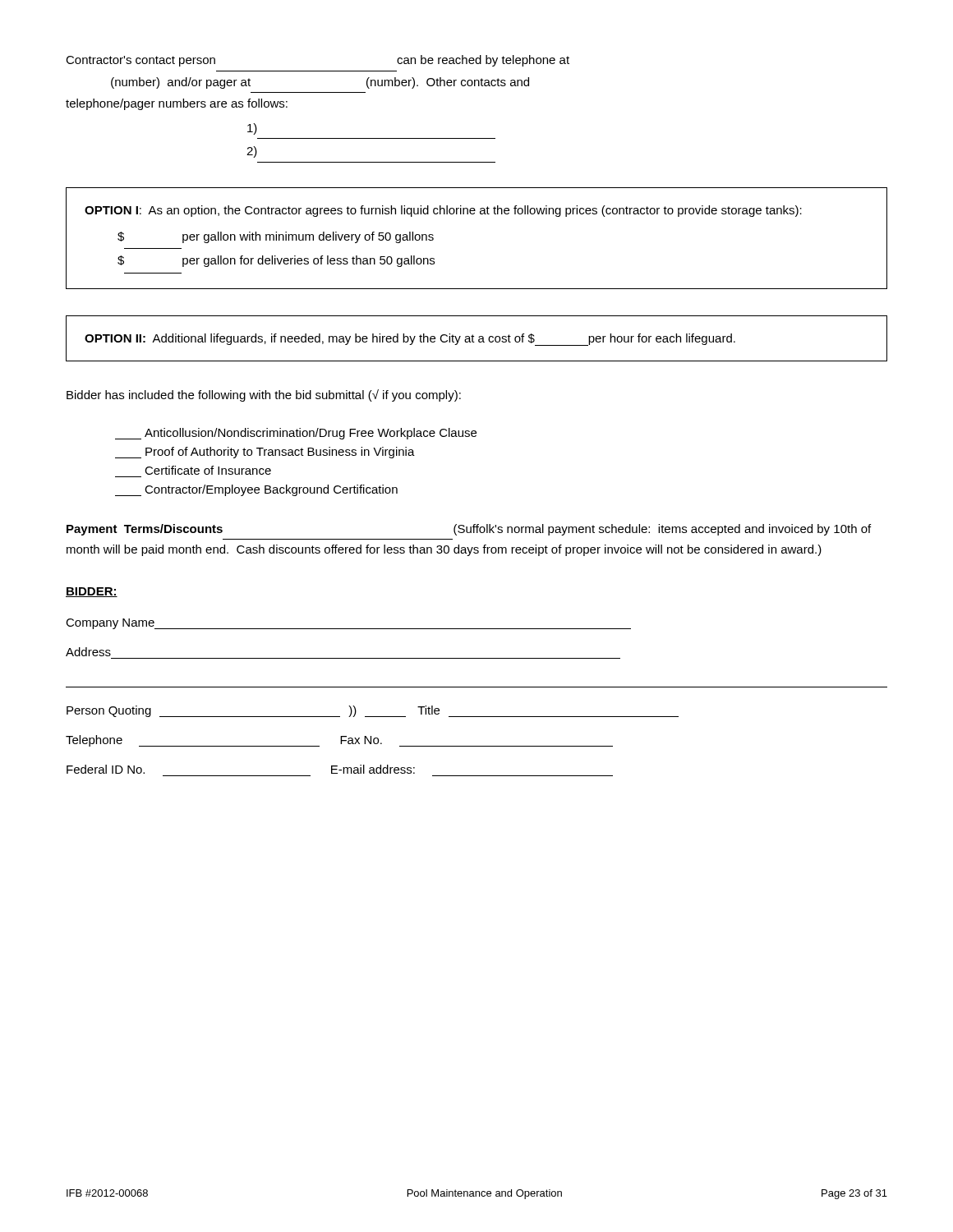Where is the passage that starts "Bidder has included the"?
953x1232 pixels.
click(x=264, y=394)
